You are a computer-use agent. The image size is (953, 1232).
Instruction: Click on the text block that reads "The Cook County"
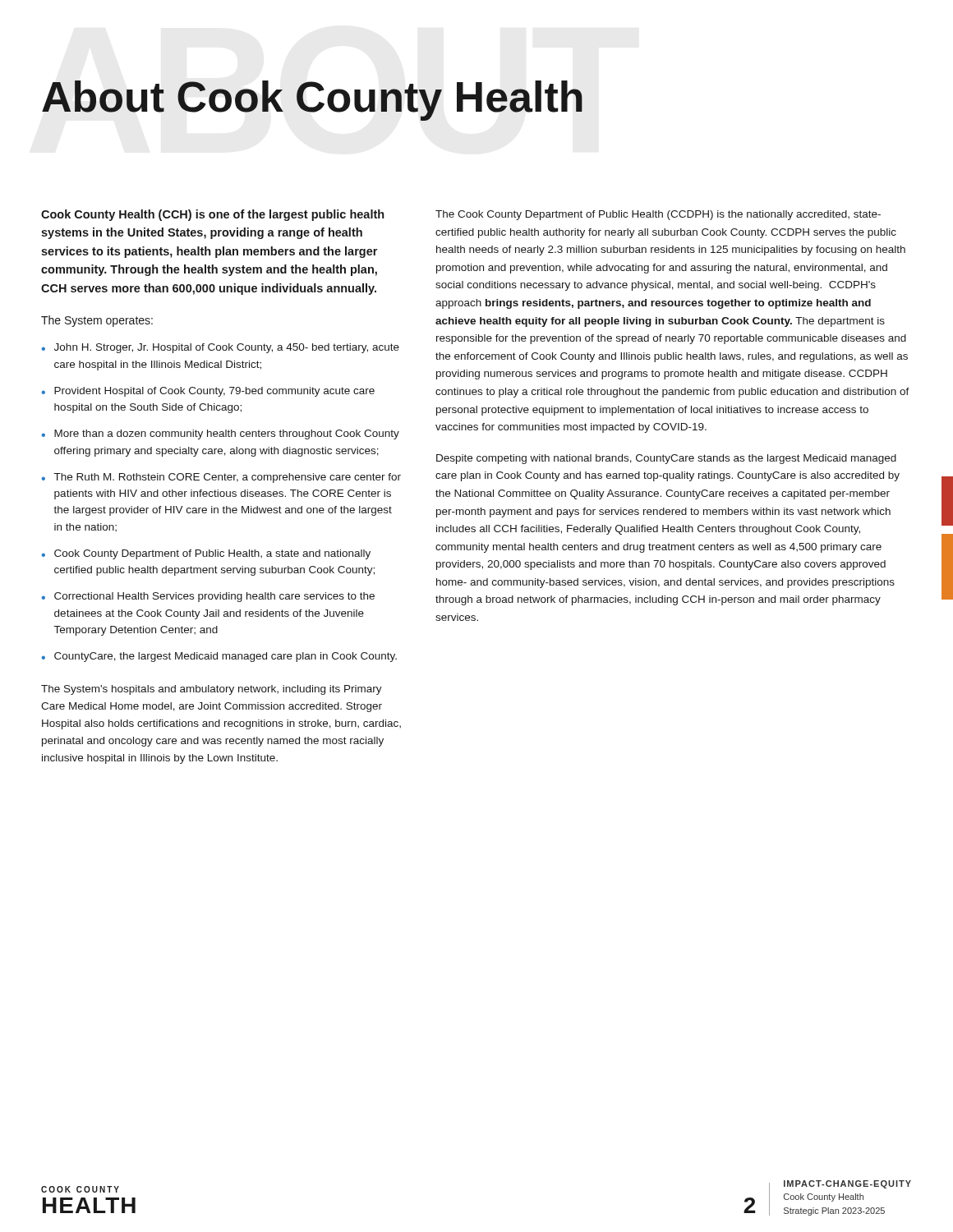[674, 321]
